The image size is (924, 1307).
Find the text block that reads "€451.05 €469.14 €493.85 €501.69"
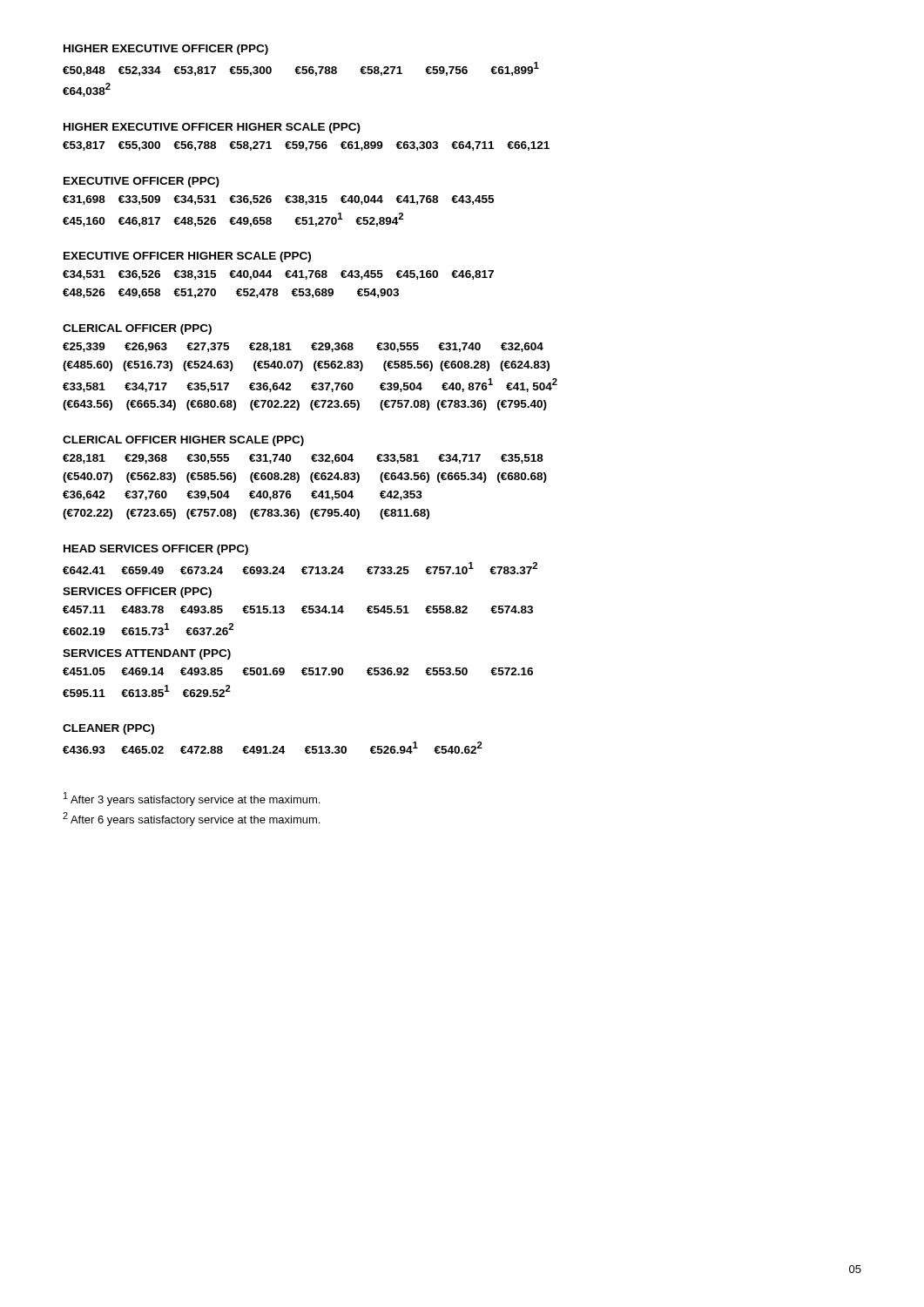[298, 682]
